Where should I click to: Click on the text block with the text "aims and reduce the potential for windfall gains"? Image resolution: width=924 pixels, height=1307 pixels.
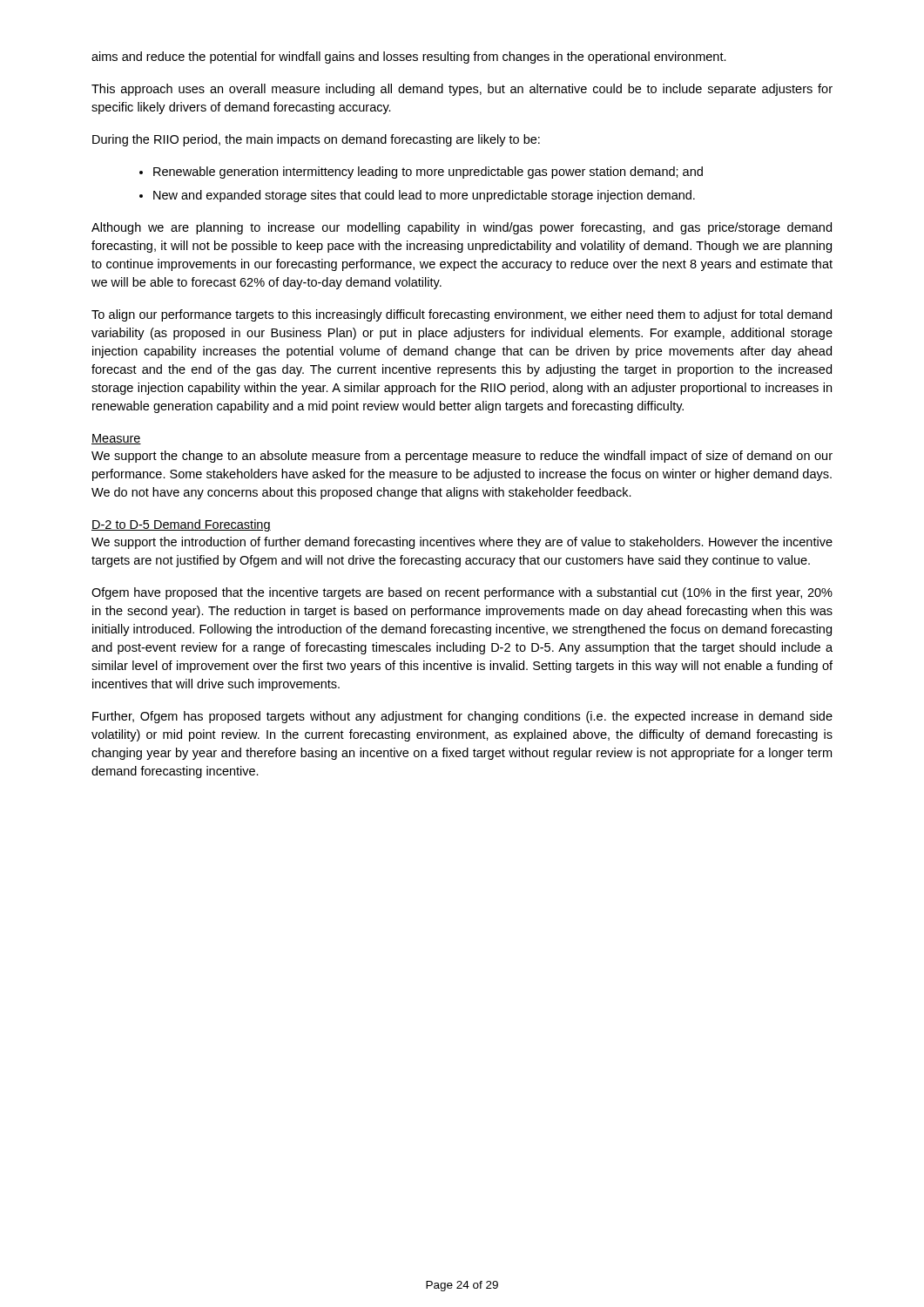coord(409,57)
